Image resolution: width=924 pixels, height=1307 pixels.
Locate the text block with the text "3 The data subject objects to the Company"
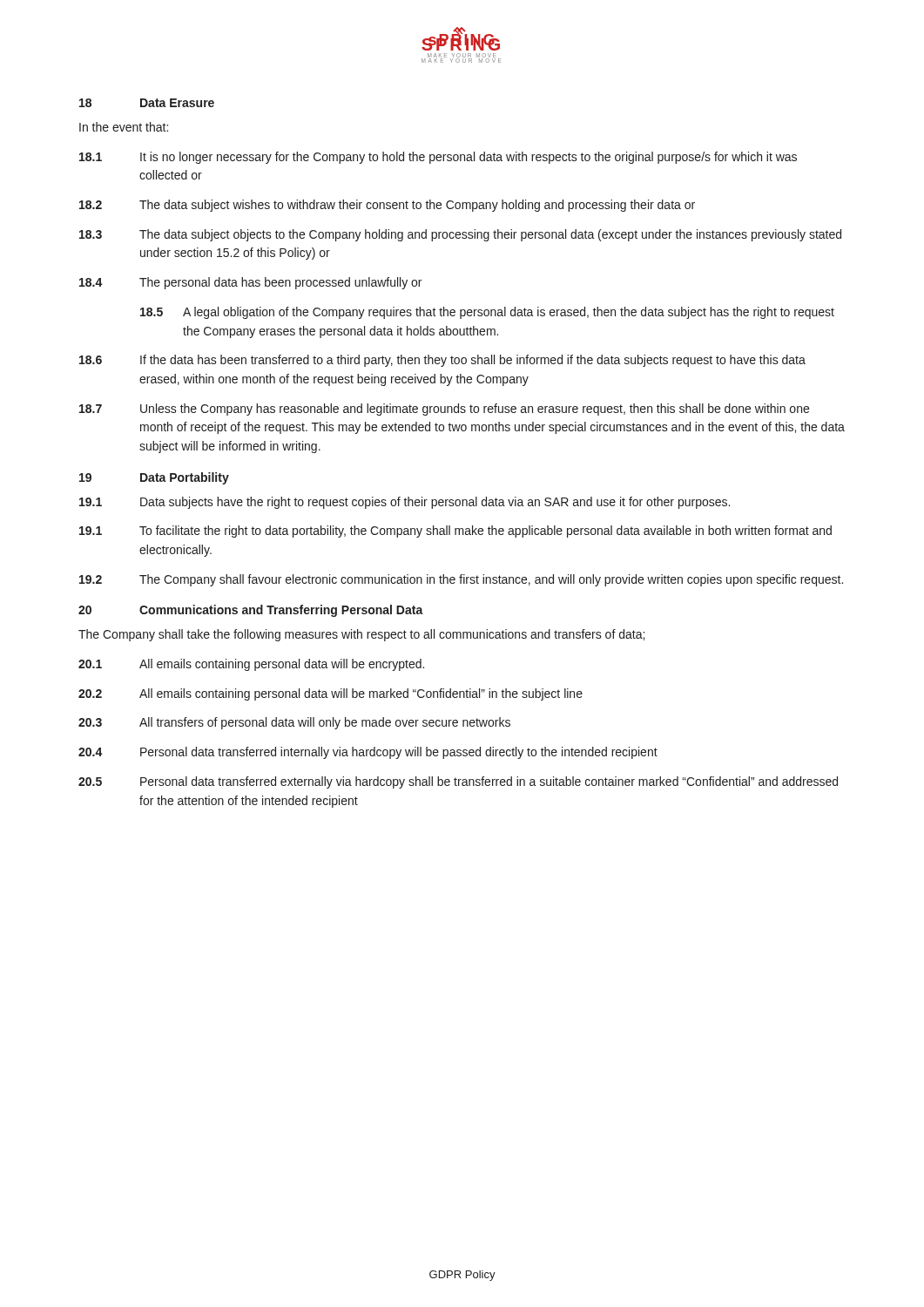coord(462,244)
